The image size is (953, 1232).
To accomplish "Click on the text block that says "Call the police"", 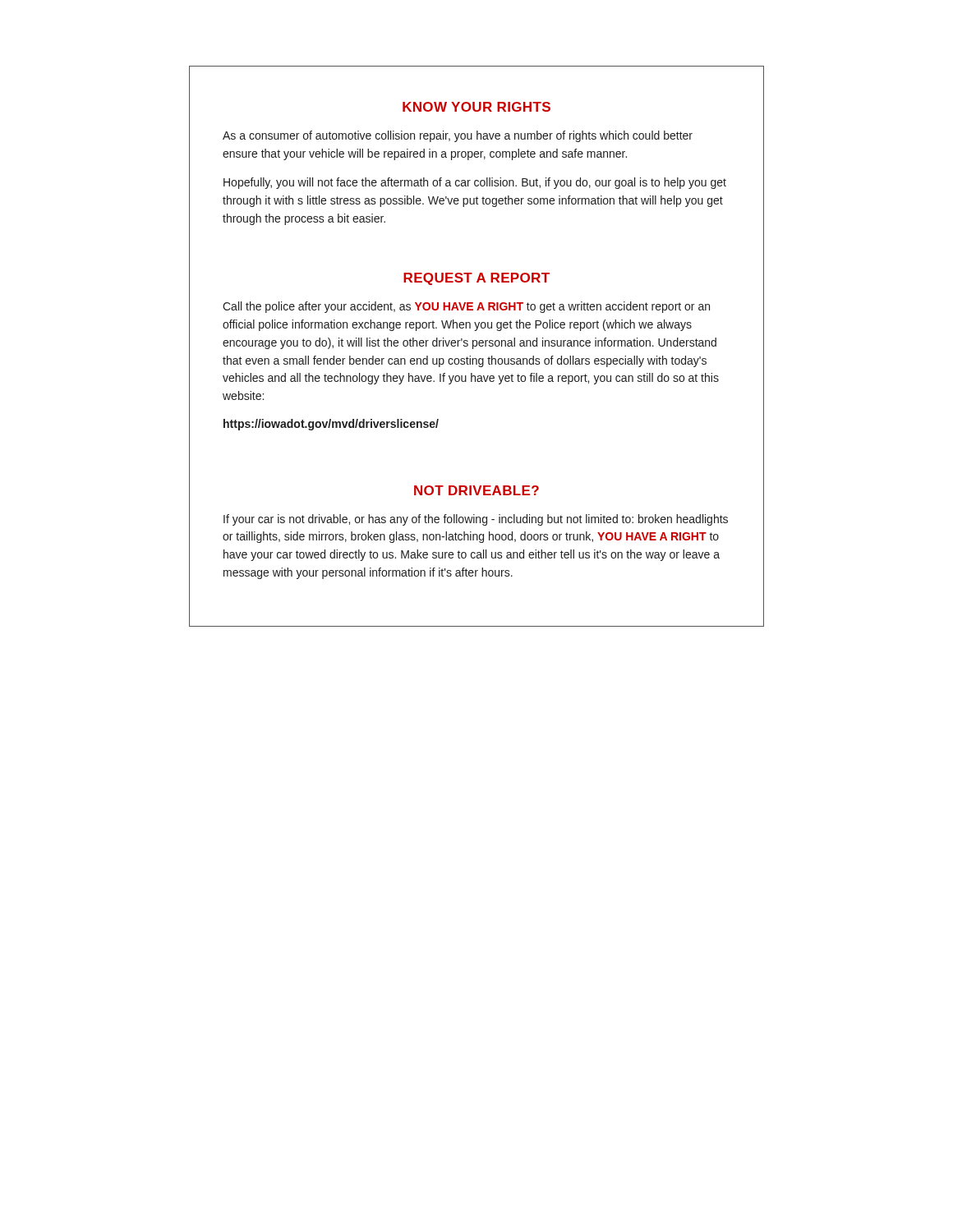I will [x=471, y=351].
